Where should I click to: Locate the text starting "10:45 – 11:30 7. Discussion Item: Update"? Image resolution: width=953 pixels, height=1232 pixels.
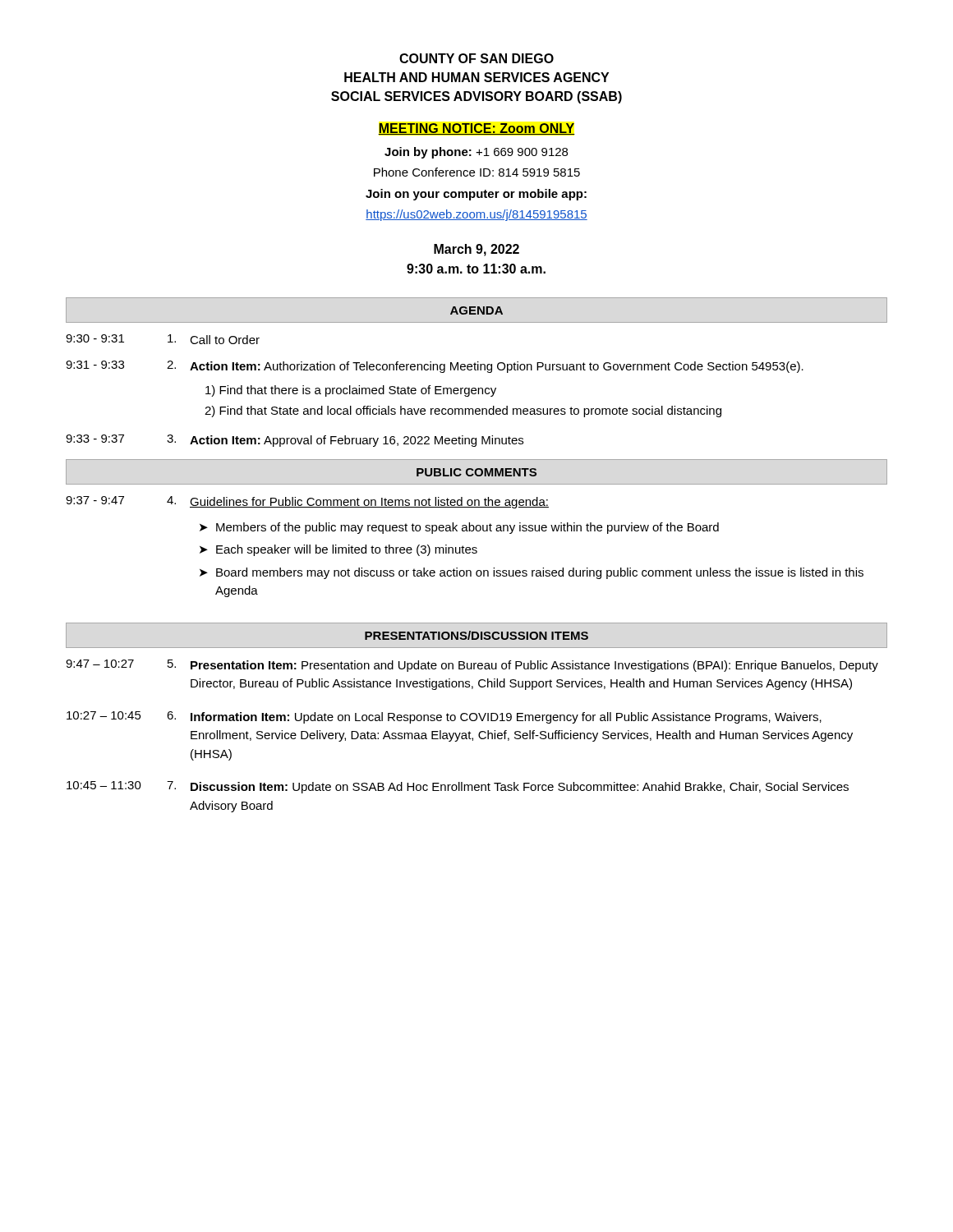click(x=476, y=796)
